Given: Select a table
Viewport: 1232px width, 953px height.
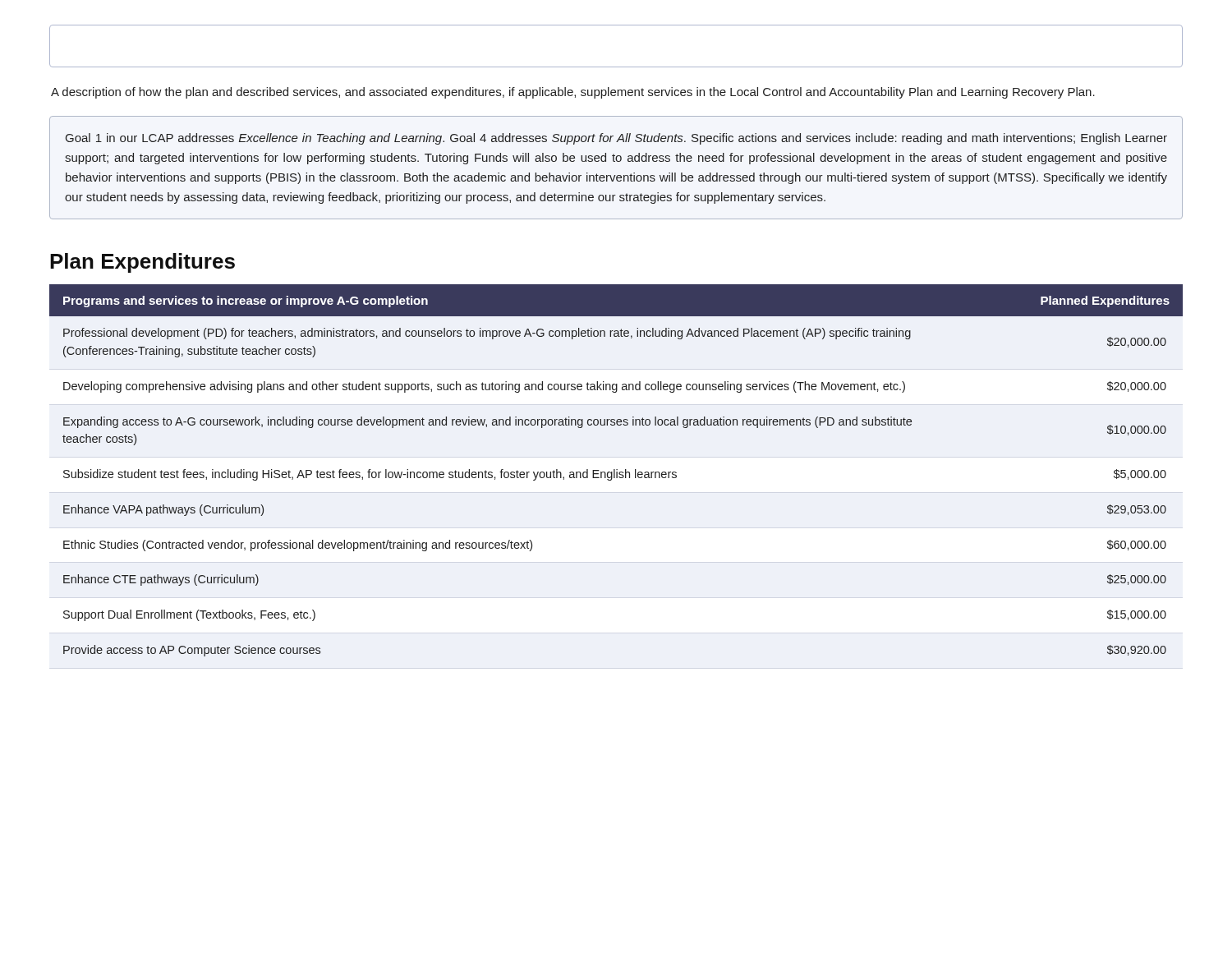Looking at the screenshot, I should click(x=616, y=476).
